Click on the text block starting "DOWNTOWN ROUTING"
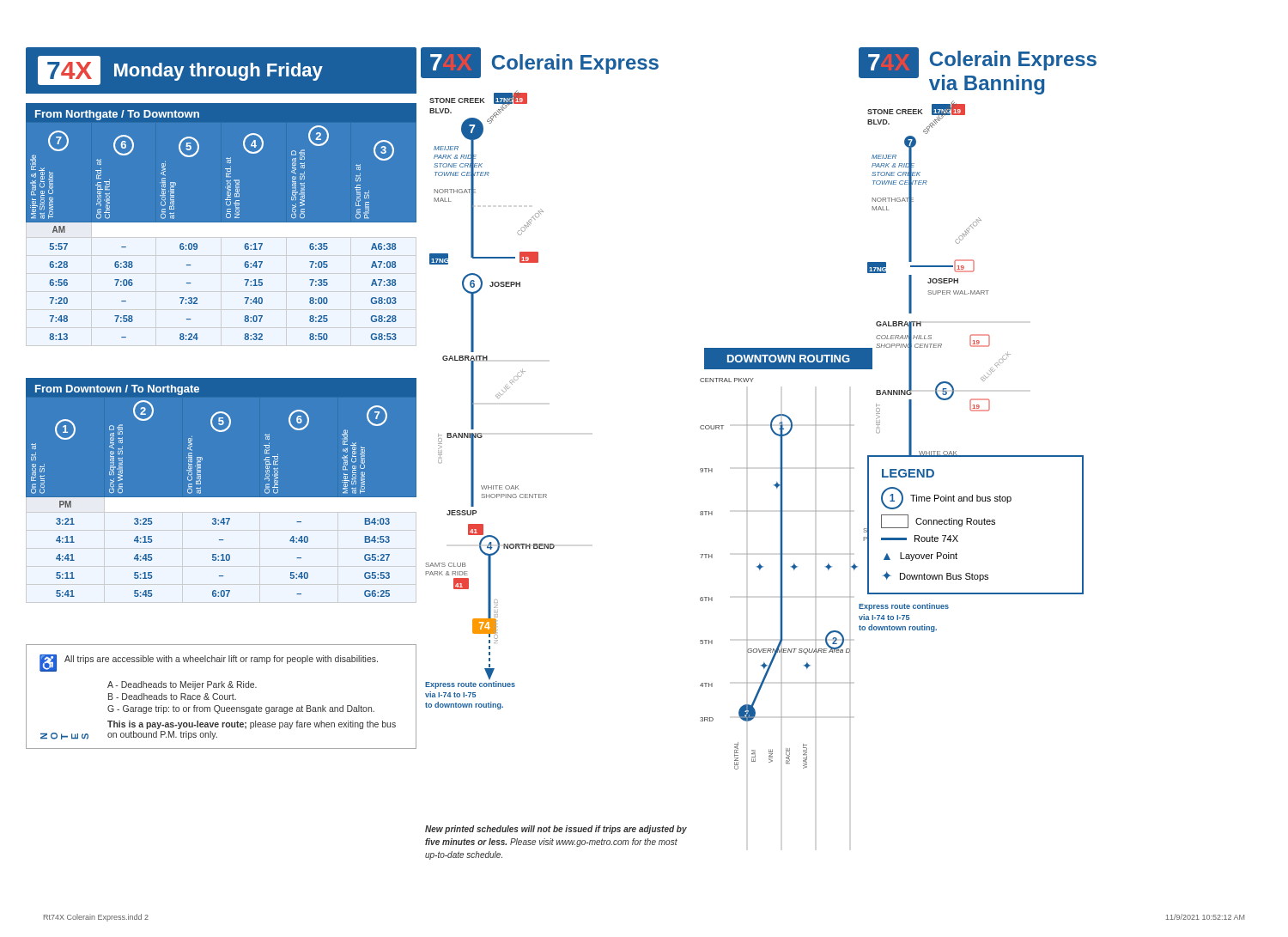The height and width of the screenshot is (937, 1288). pyautogui.click(x=788, y=359)
